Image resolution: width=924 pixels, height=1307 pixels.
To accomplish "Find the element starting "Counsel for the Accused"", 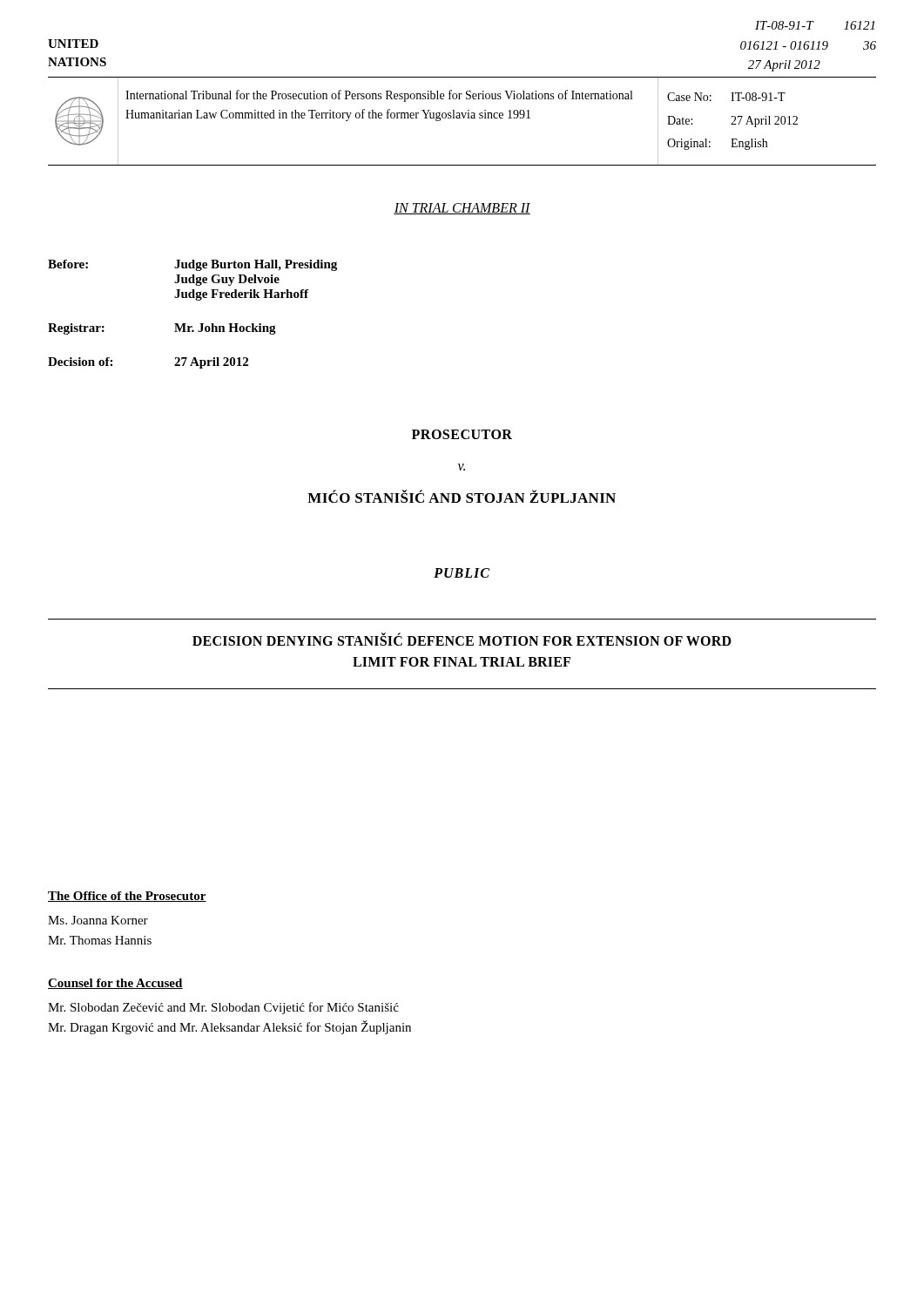I will click(x=115, y=982).
